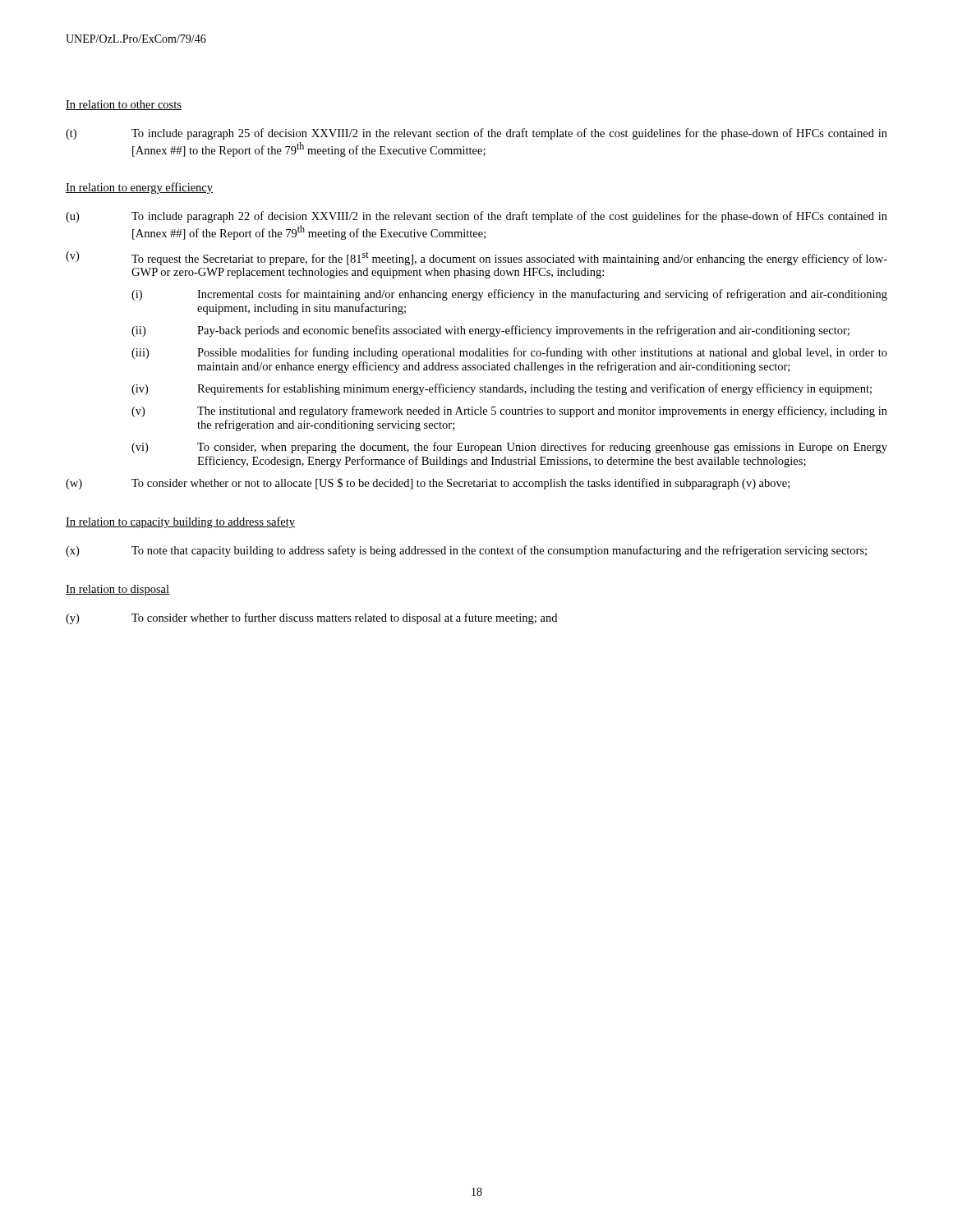
Task: Find the element starting "(y) To consider whether to further discuss matters"
Action: coord(476,618)
